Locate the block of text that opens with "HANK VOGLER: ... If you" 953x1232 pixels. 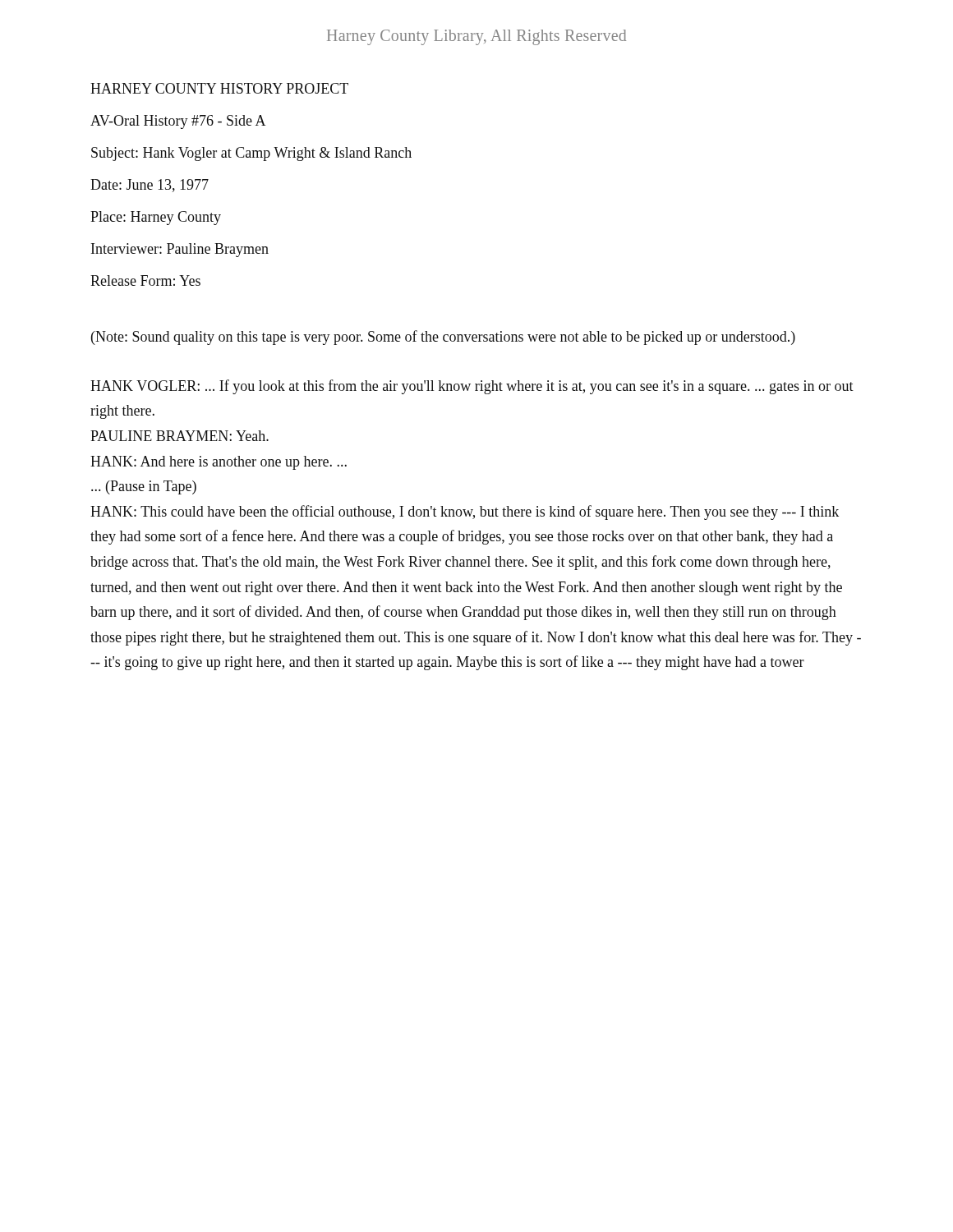click(476, 524)
